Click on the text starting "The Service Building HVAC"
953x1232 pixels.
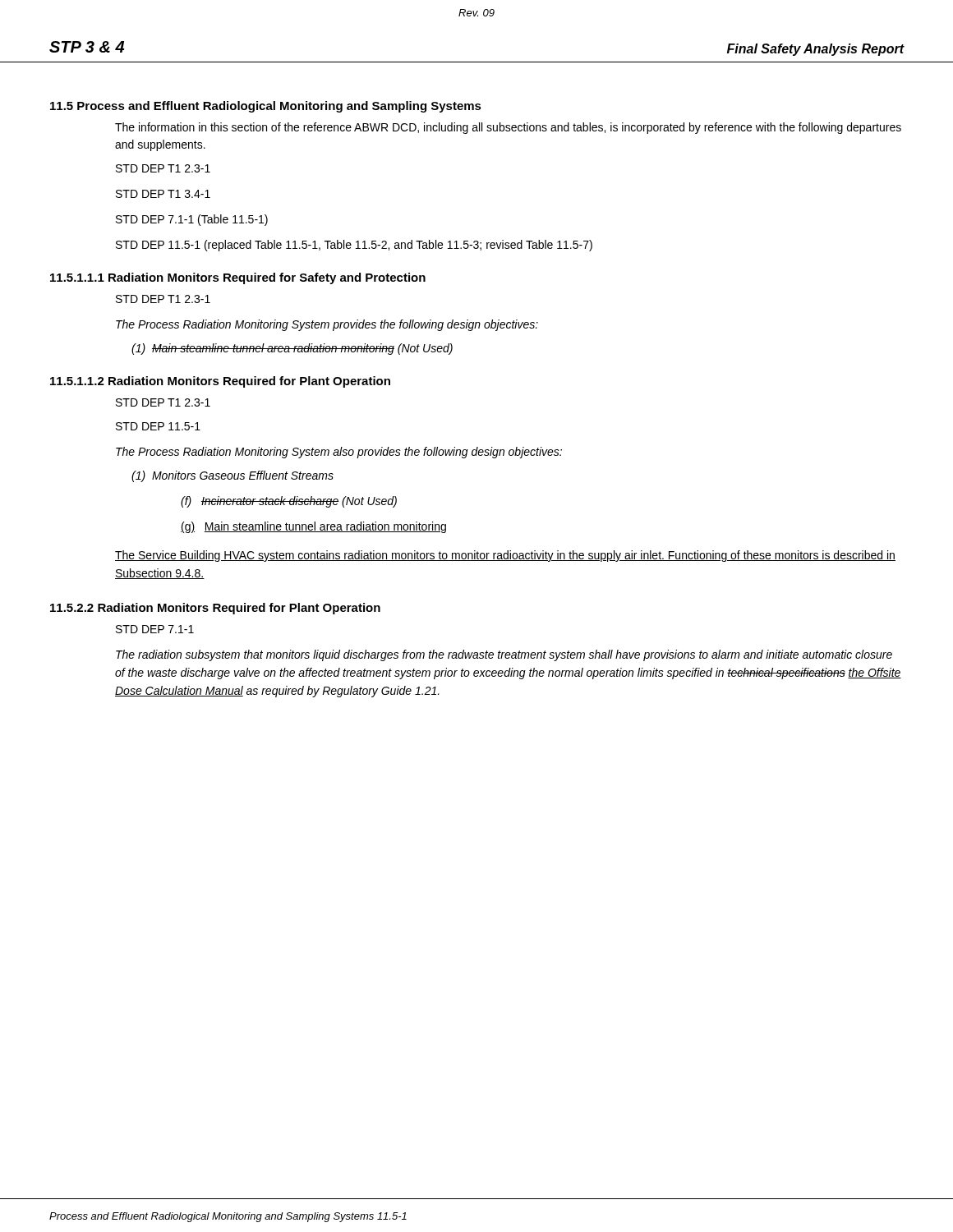pos(505,564)
